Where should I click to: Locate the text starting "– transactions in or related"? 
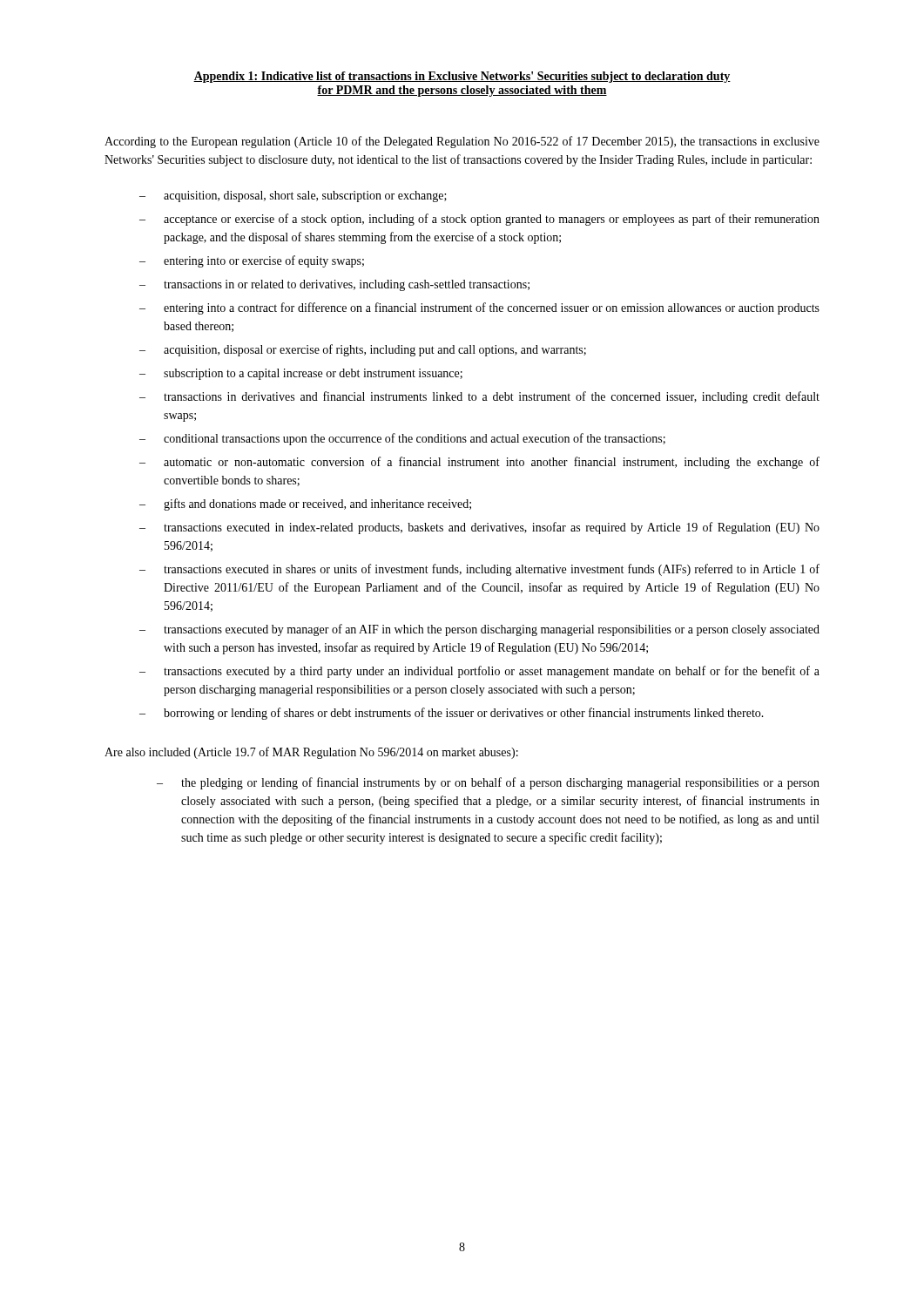(x=479, y=285)
